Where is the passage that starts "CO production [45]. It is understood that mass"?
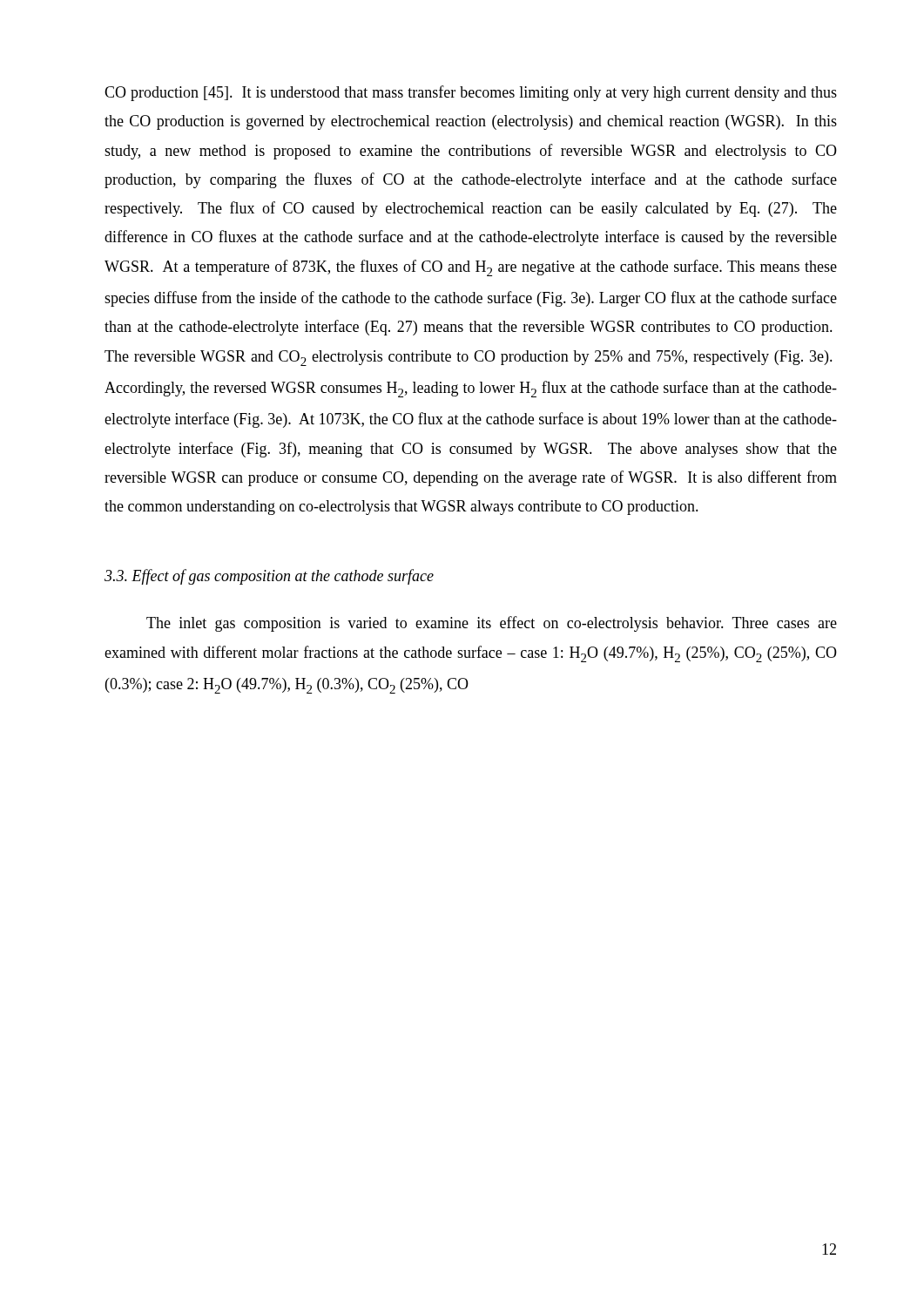The width and height of the screenshot is (924, 1307). pos(471,299)
